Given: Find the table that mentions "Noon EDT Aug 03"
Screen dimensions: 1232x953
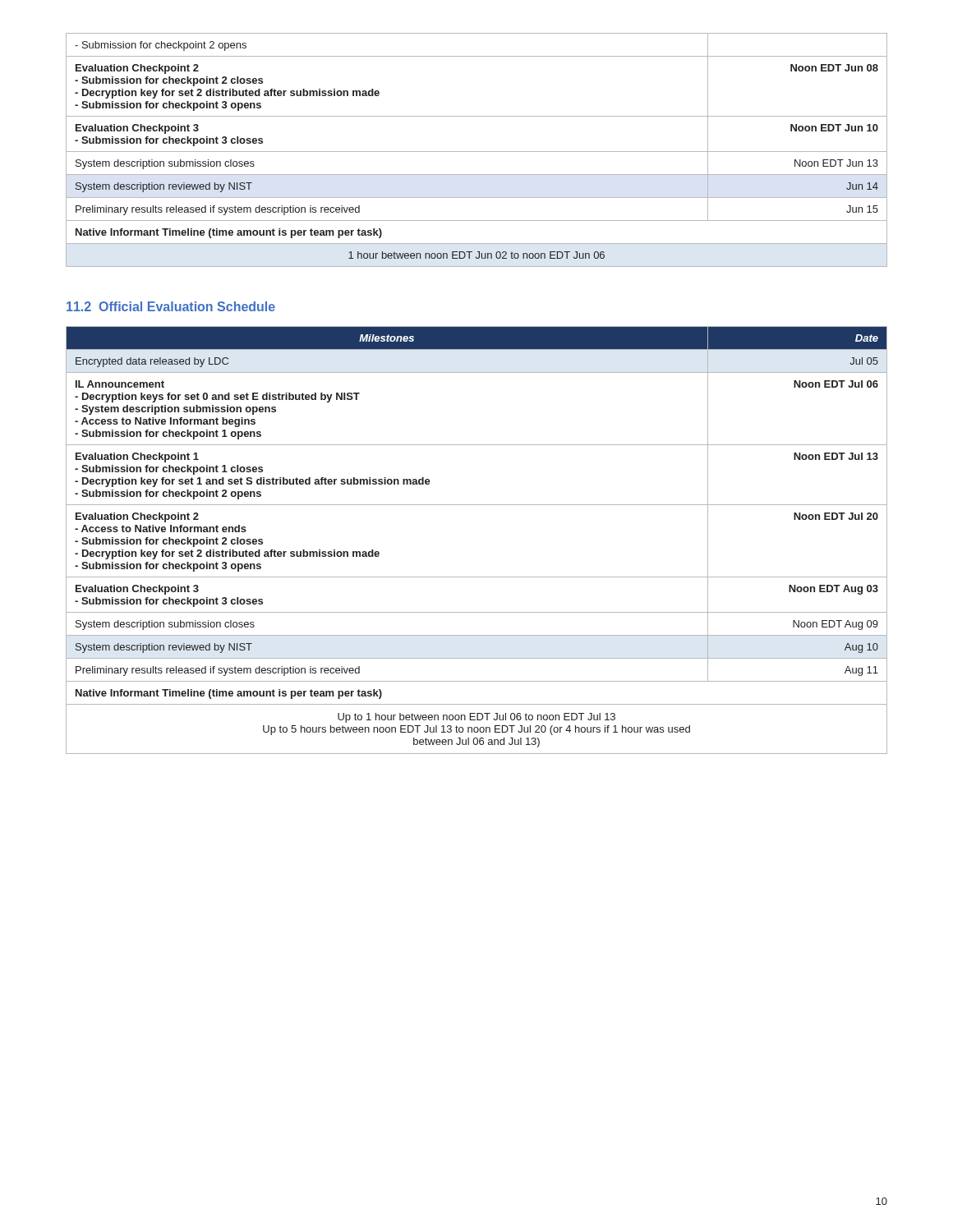Looking at the screenshot, I should tap(476, 540).
